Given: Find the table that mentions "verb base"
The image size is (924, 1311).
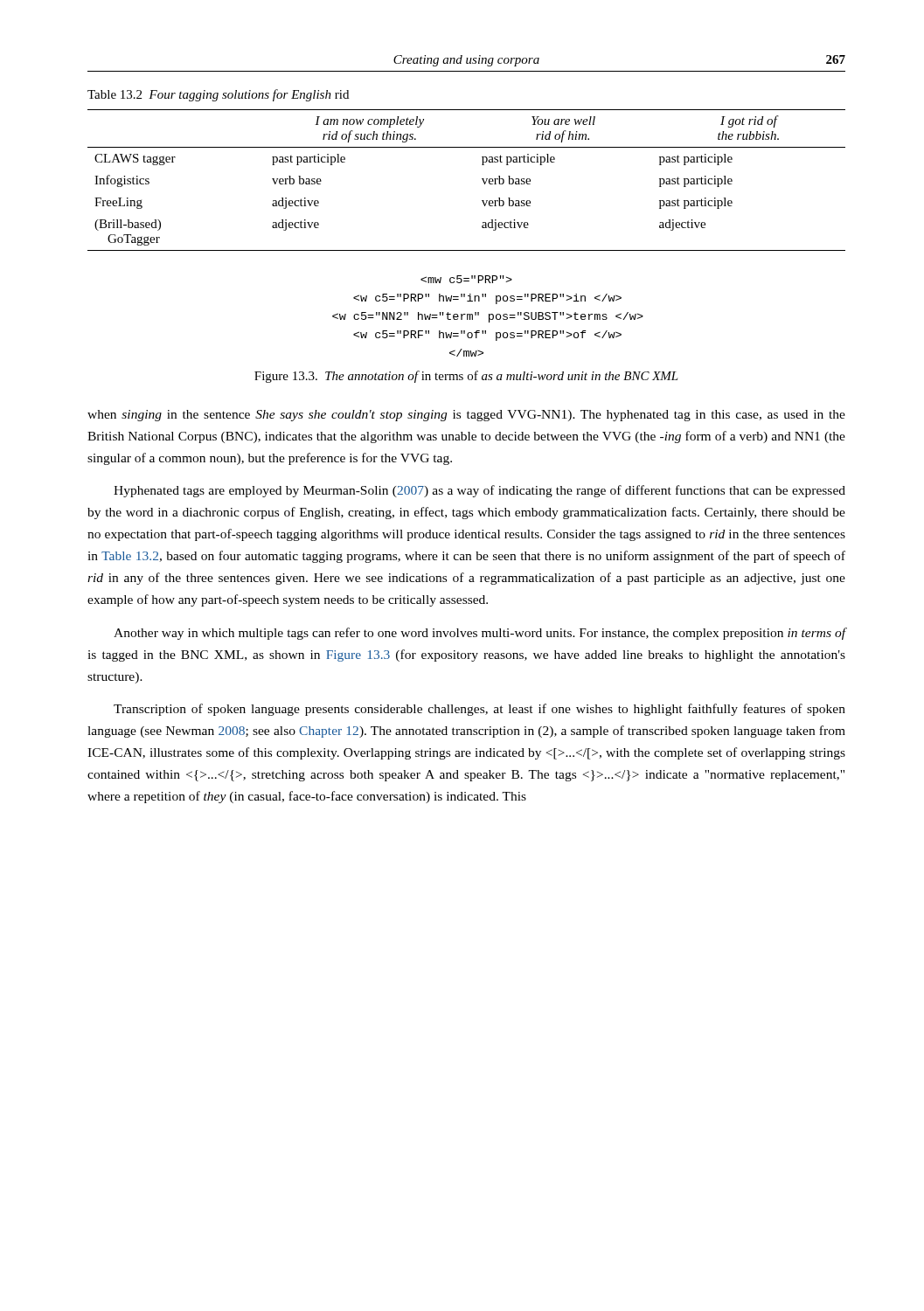Looking at the screenshot, I should click(466, 180).
